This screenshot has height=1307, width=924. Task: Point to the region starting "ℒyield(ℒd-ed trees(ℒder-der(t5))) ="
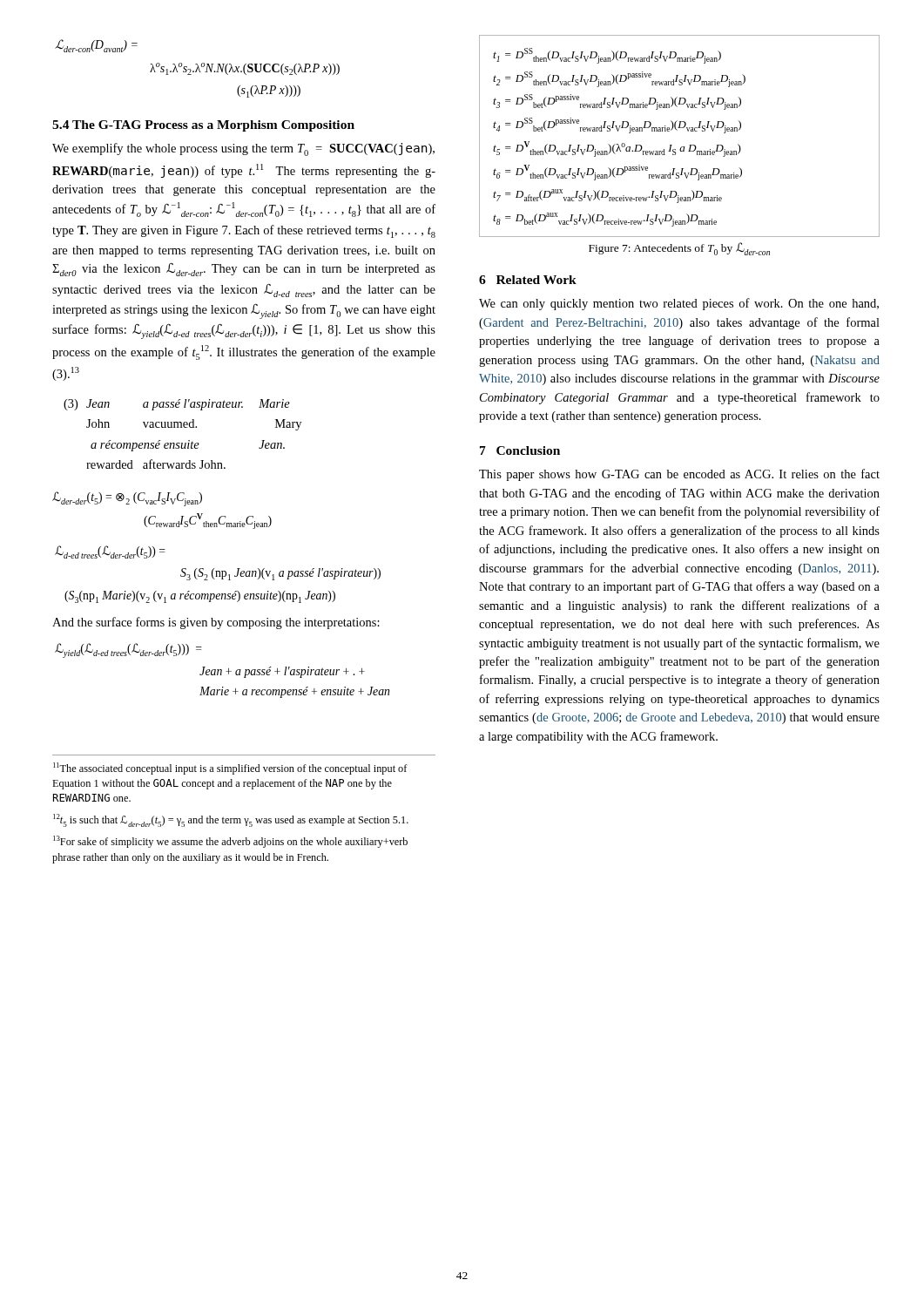coord(223,671)
